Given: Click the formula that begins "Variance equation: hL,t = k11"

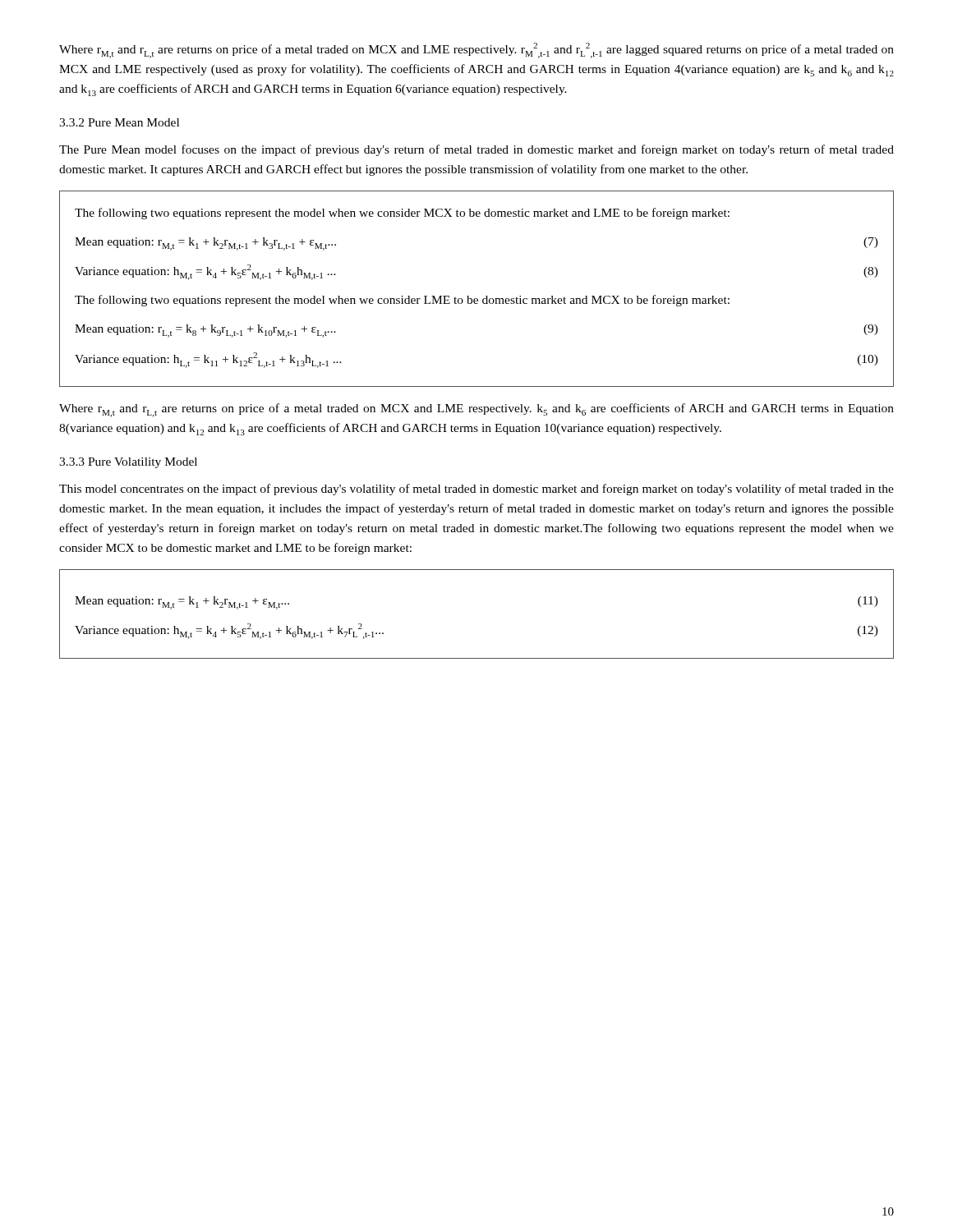Looking at the screenshot, I should click(x=207, y=360).
